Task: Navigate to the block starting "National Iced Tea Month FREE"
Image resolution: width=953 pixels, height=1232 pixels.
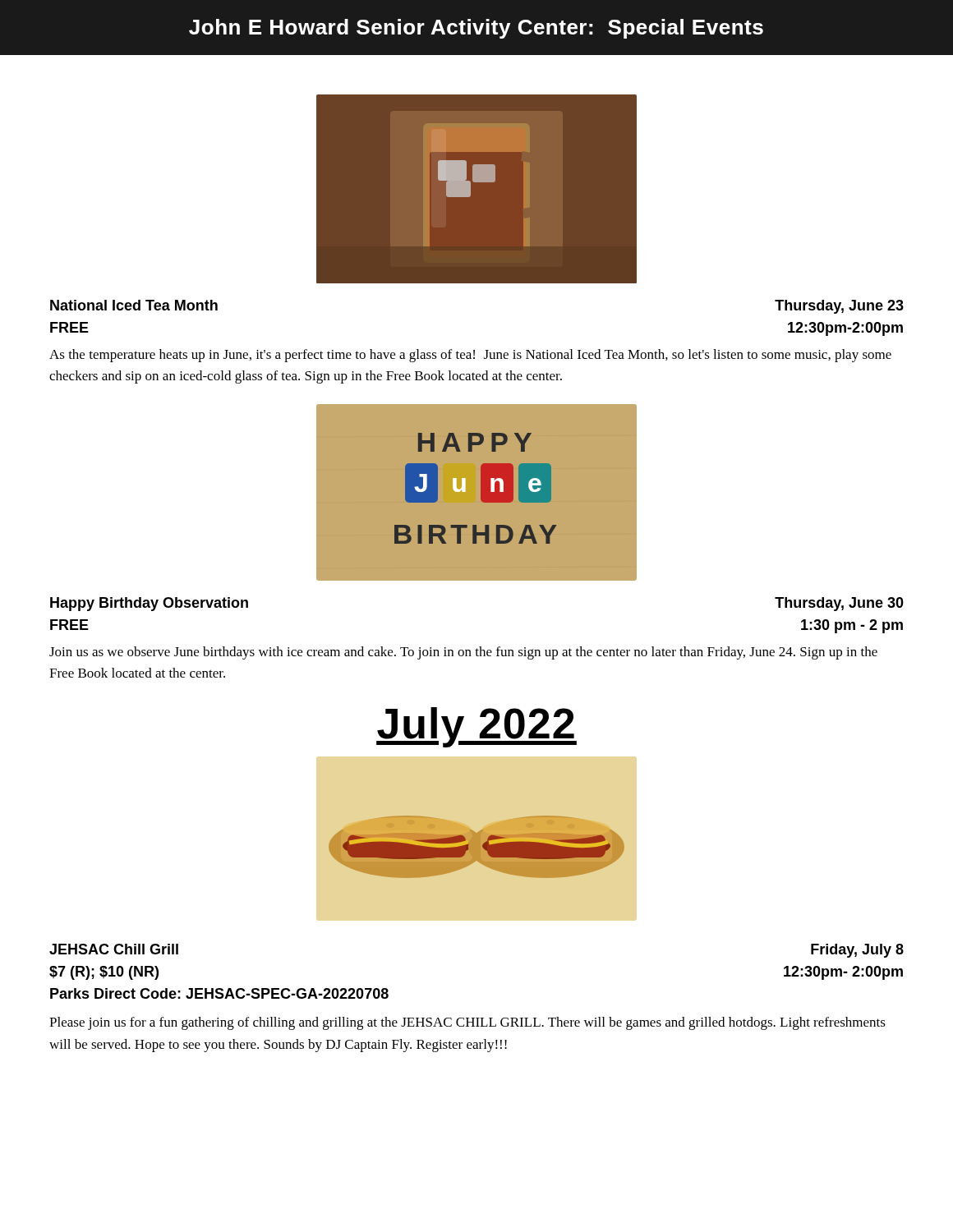Action: pos(134,317)
